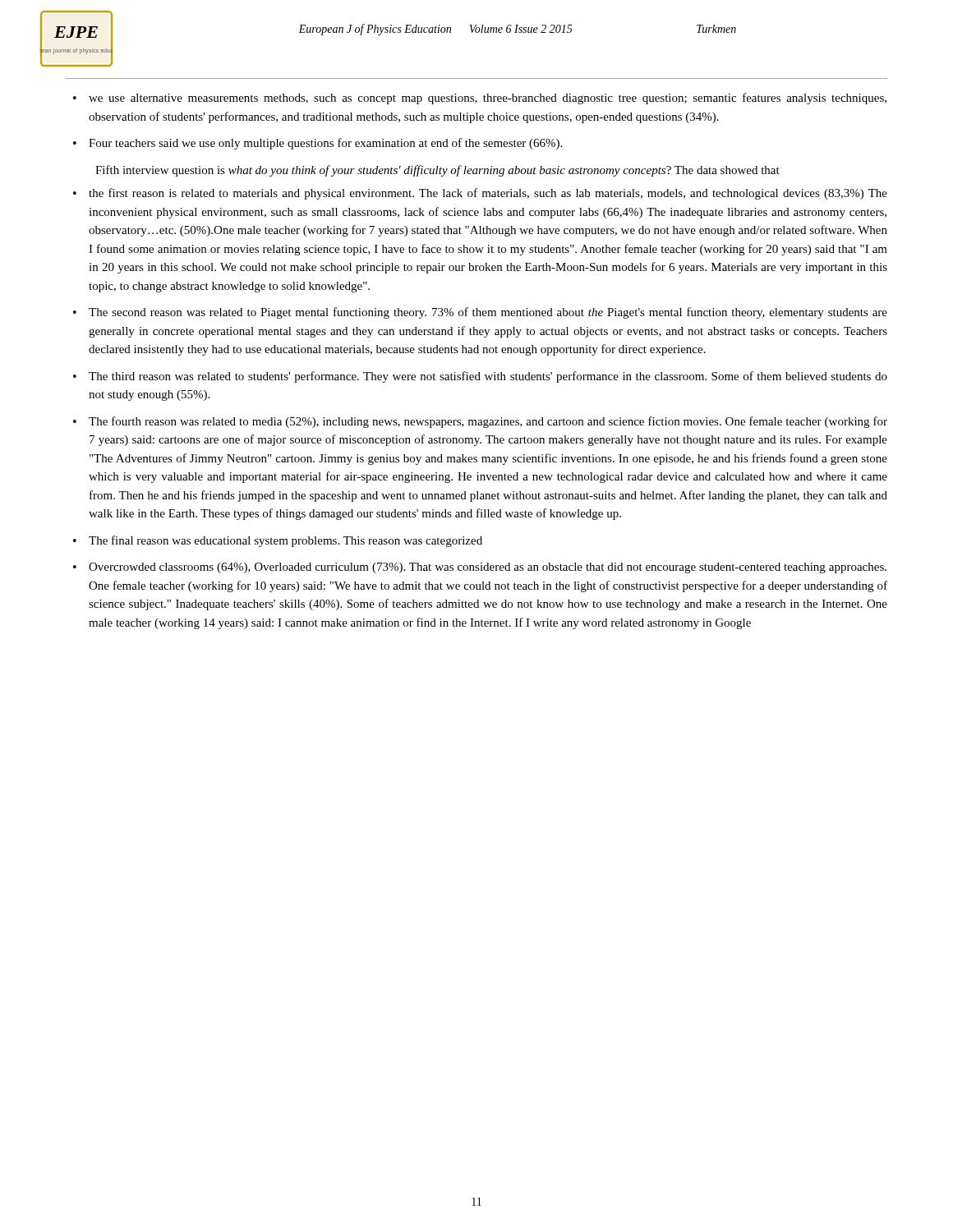Click the passage that begins "The second reason was"
This screenshot has height=1232, width=953.
[x=488, y=331]
